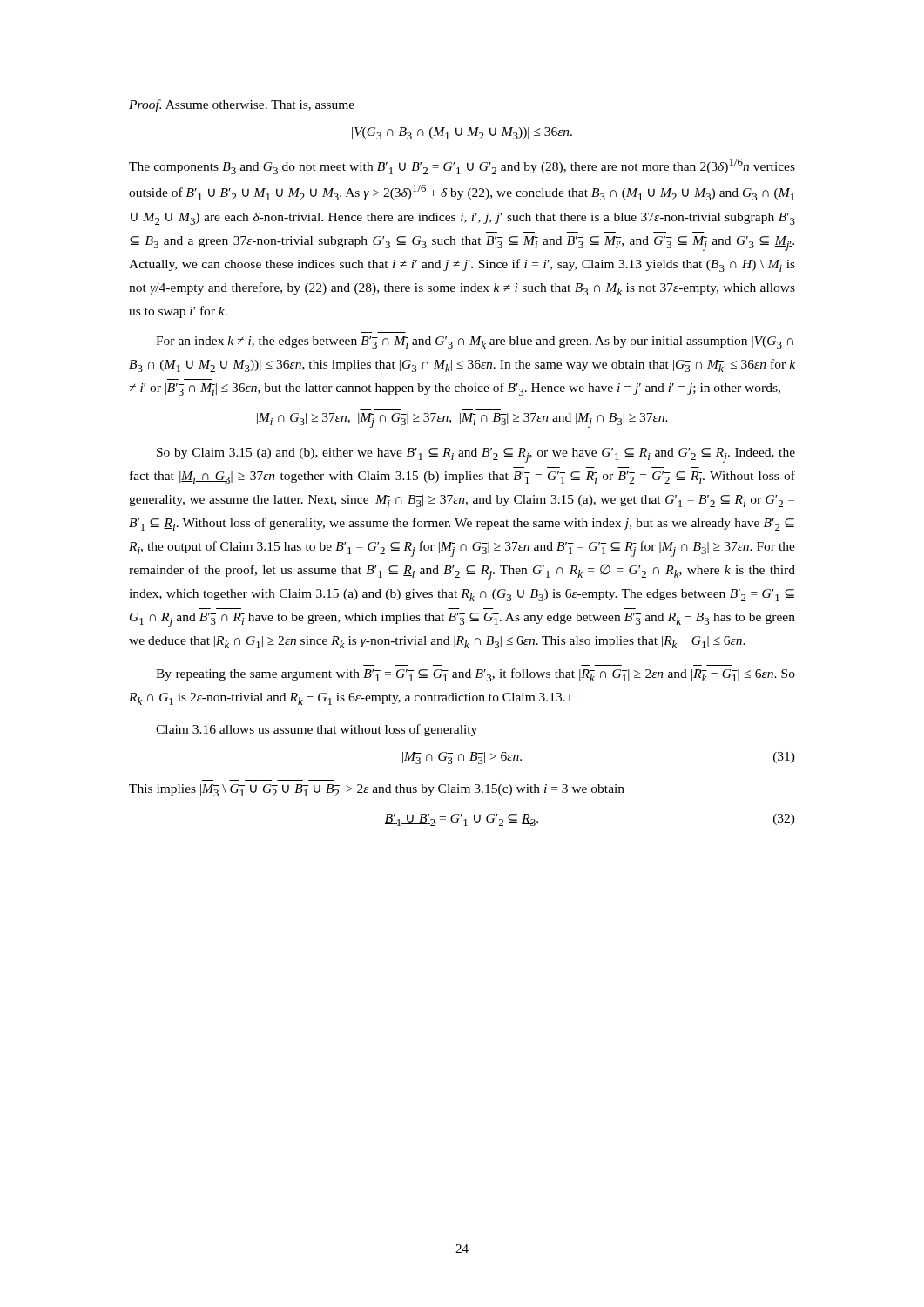Find the text block starting "For an index"
The image size is (924, 1307).
coord(462,366)
